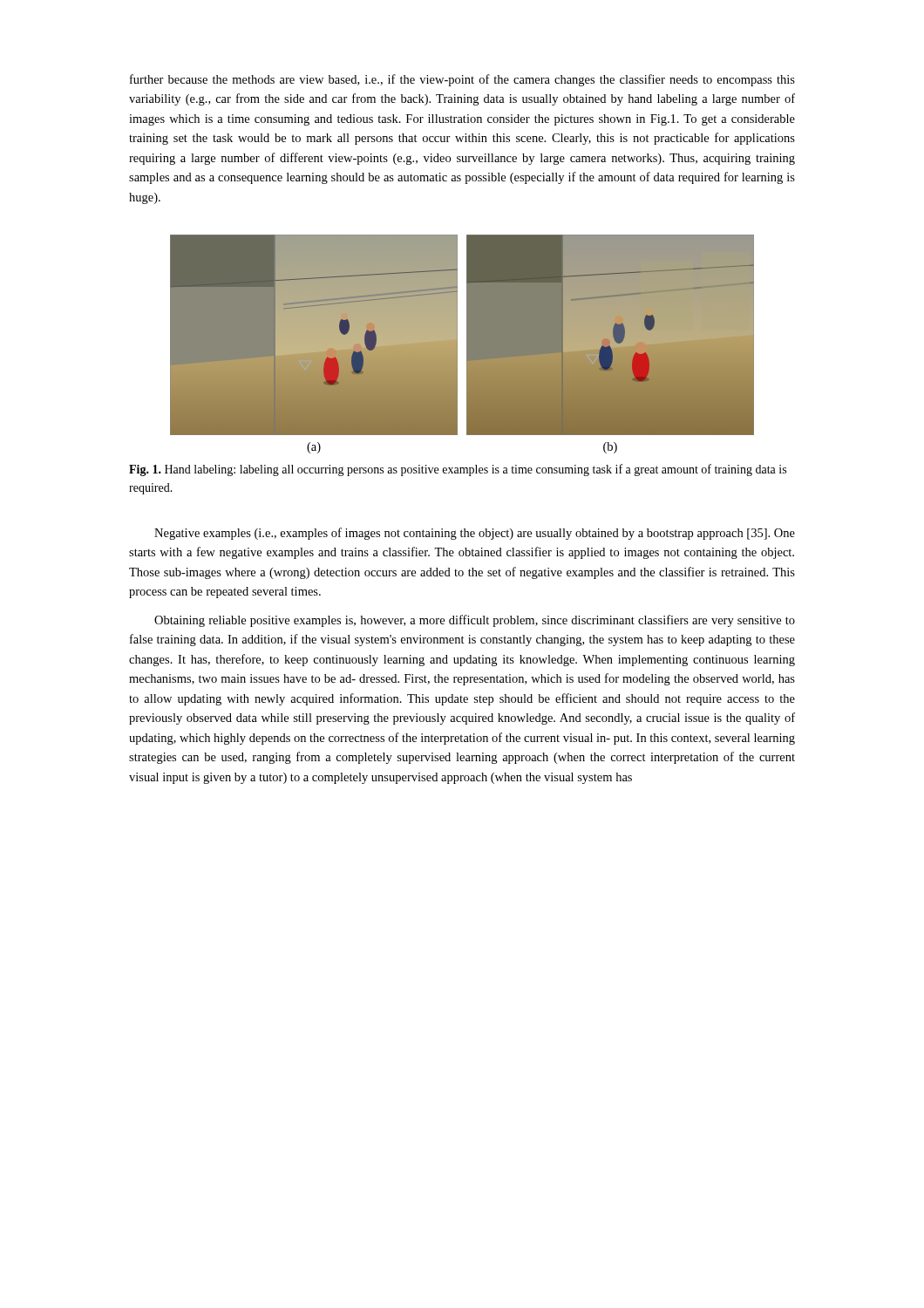Locate a photo
Viewport: 924px width, 1308px height.
click(x=462, y=345)
